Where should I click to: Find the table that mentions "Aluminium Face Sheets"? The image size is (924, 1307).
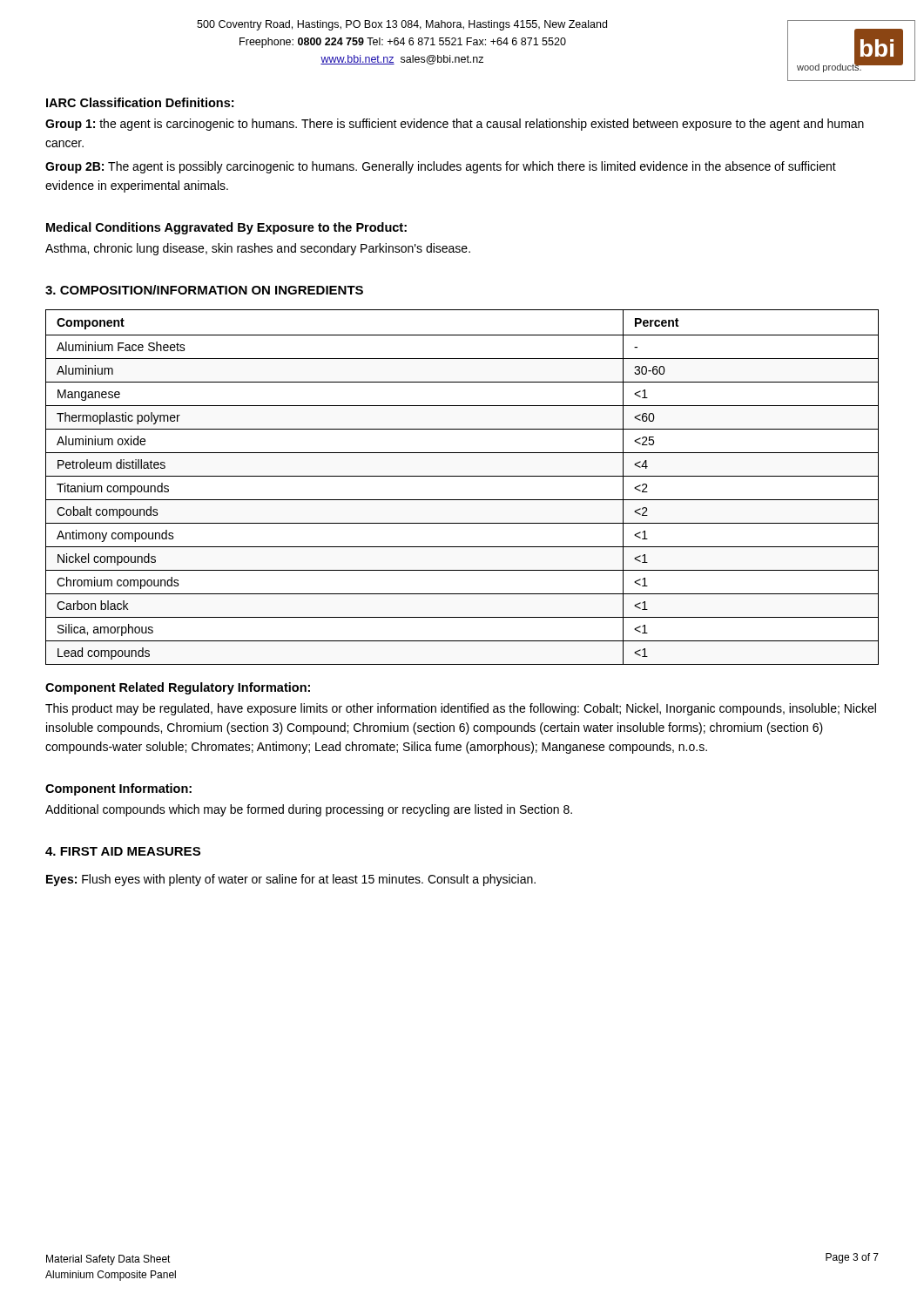tap(462, 488)
